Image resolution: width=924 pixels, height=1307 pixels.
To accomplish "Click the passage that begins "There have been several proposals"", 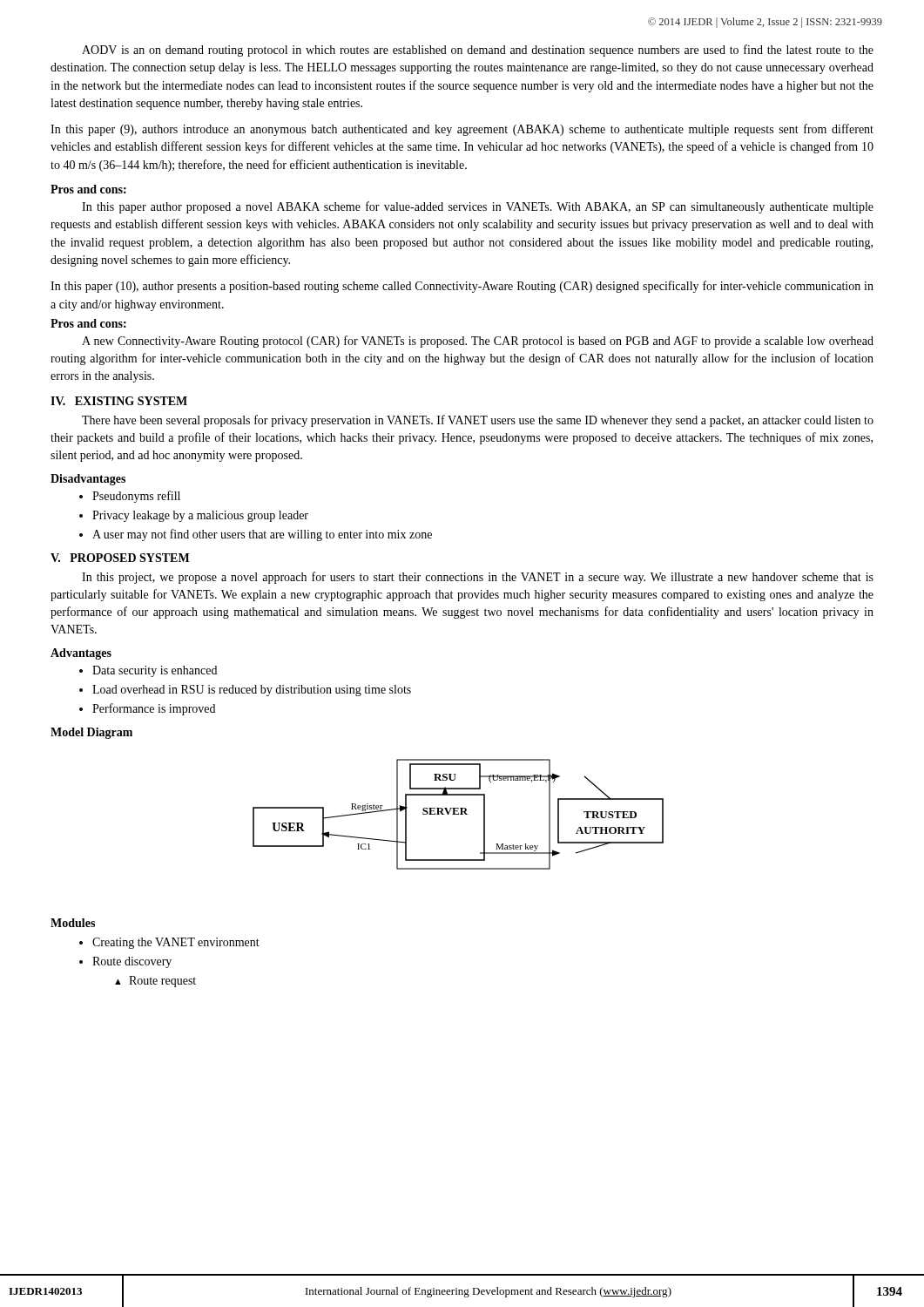I will [x=462, y=438].
